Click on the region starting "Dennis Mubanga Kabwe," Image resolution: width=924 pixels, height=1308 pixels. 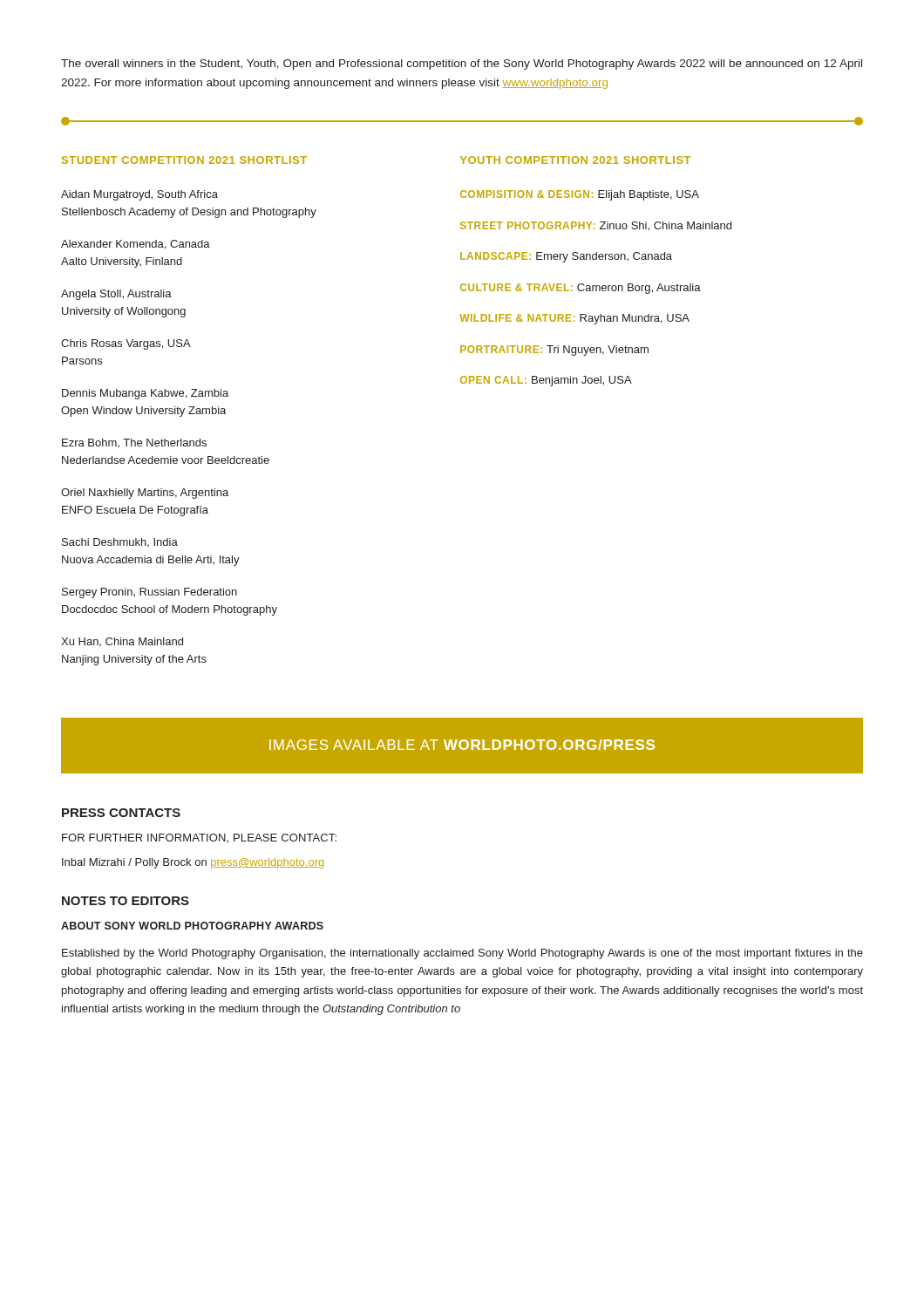coord(145,394)
